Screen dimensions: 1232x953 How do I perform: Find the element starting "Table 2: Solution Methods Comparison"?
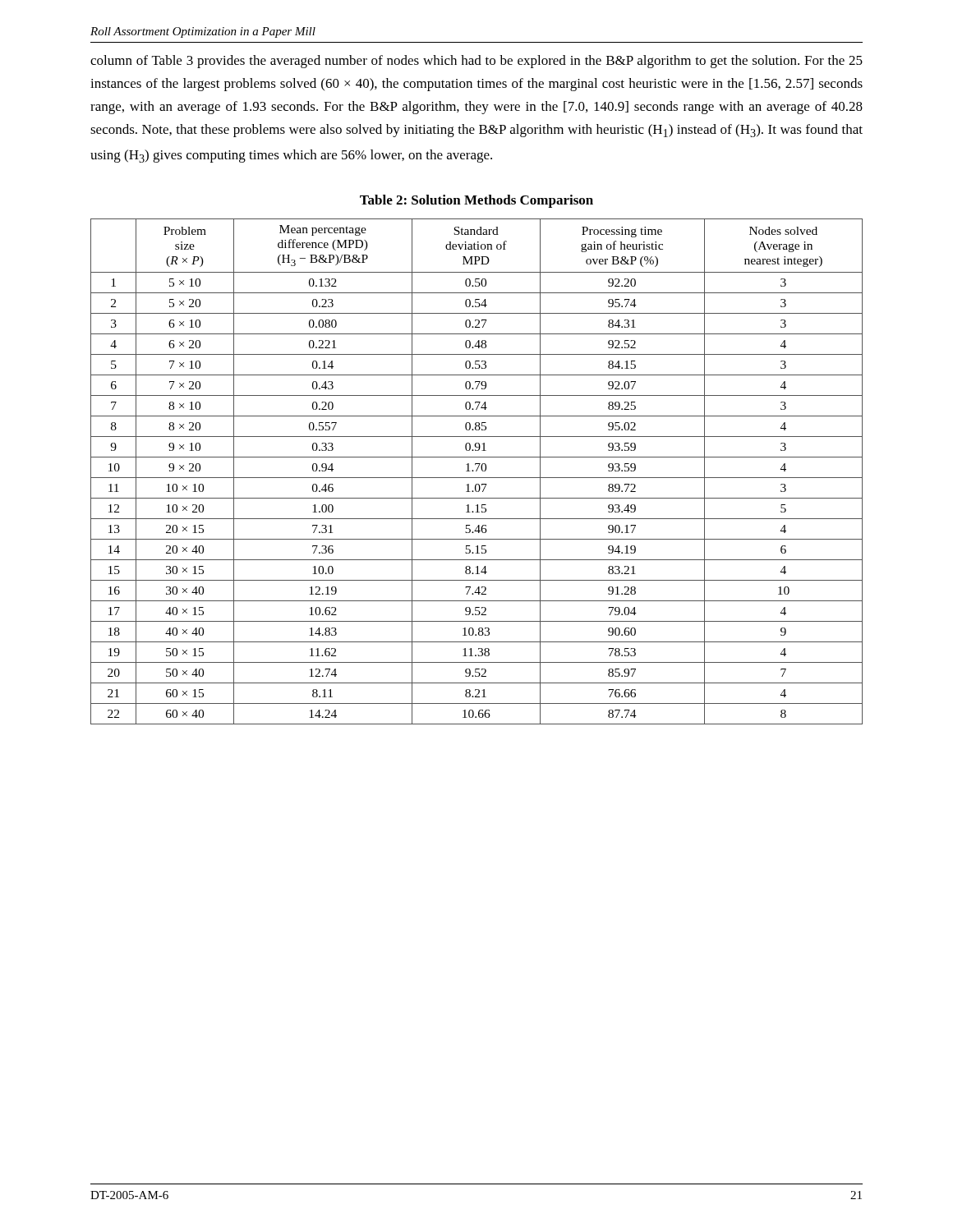[x=476, y=200]
